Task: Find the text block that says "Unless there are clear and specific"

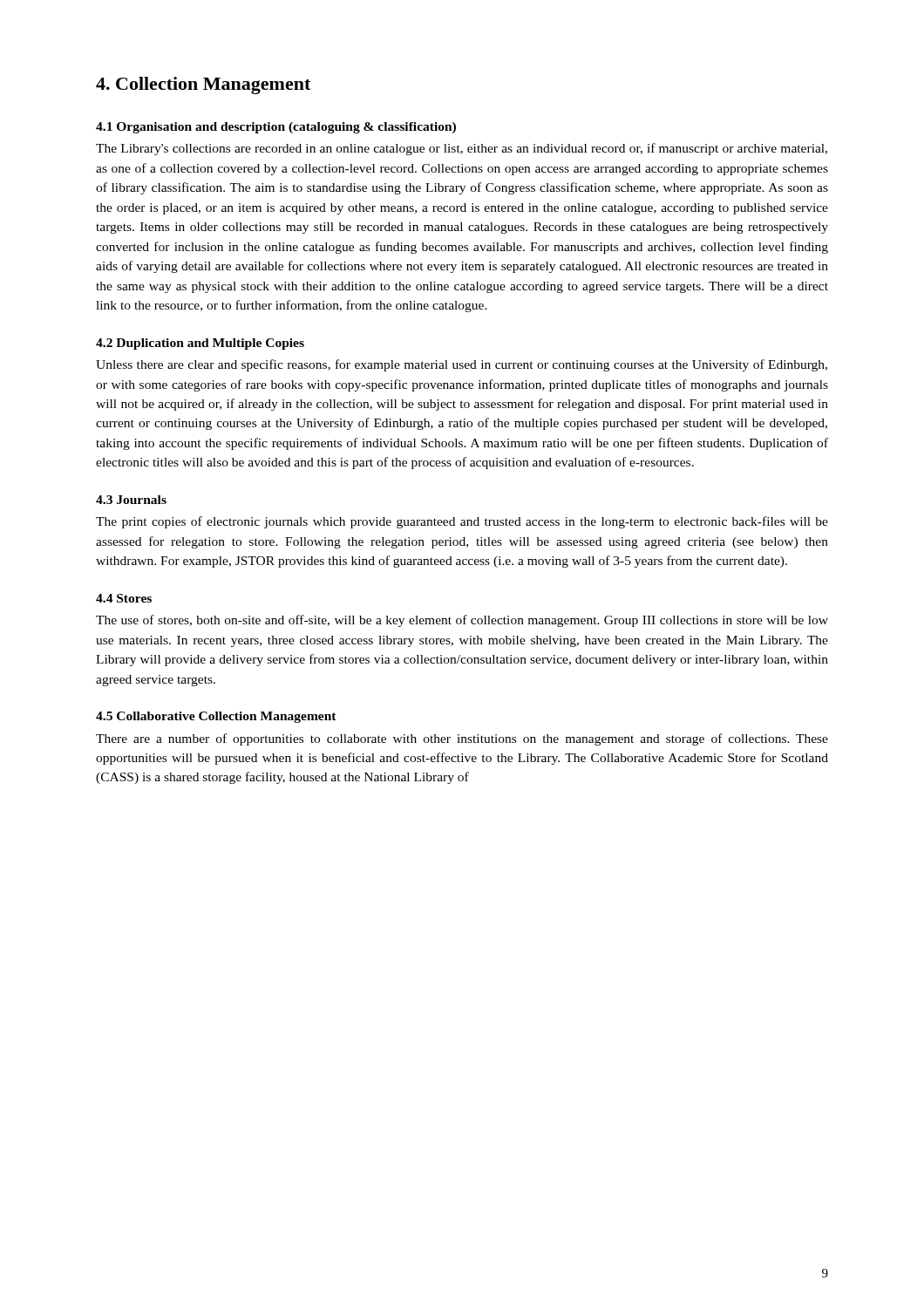Action: pos(462,413)
